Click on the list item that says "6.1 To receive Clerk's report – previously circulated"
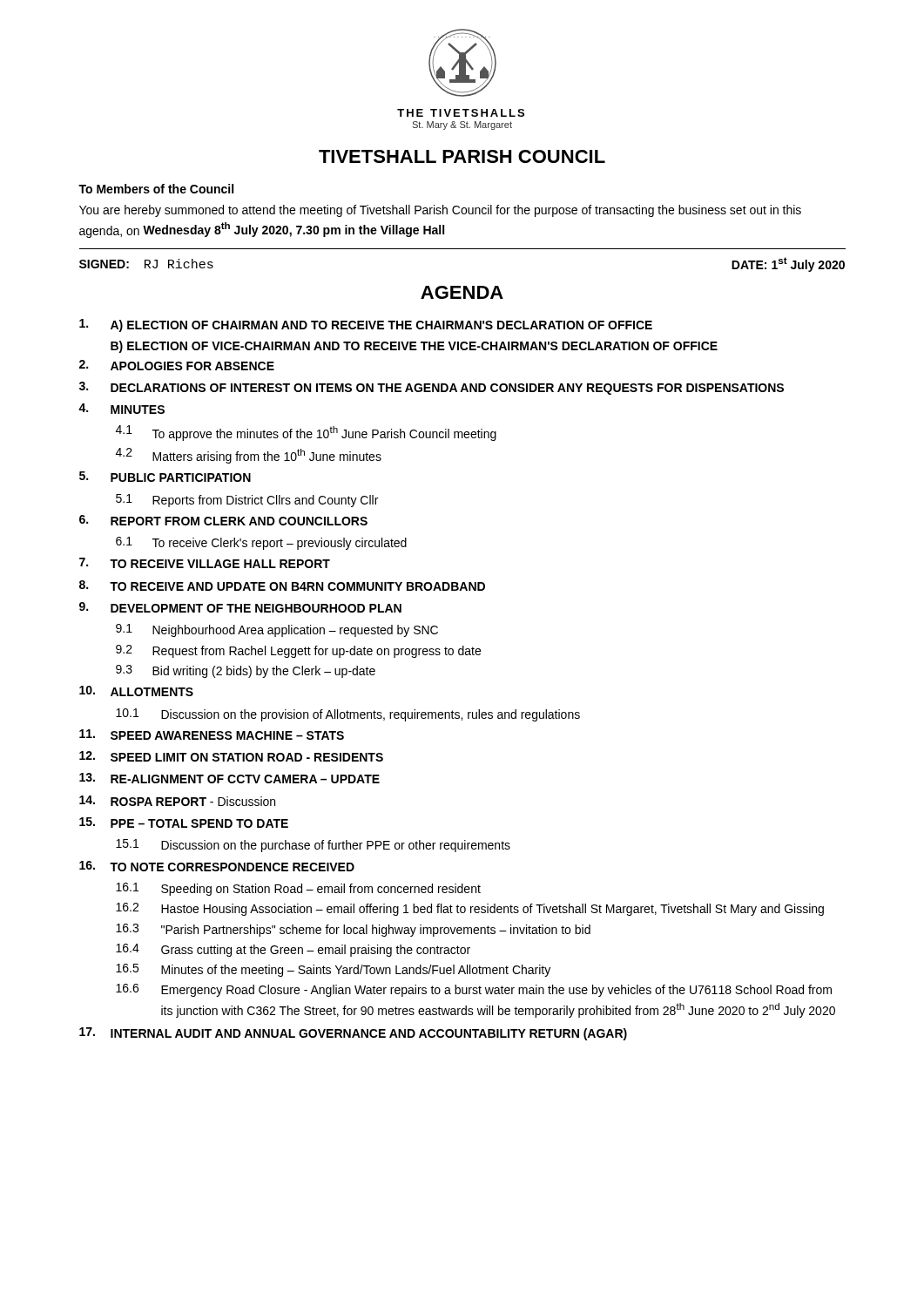 coord(261,543)
